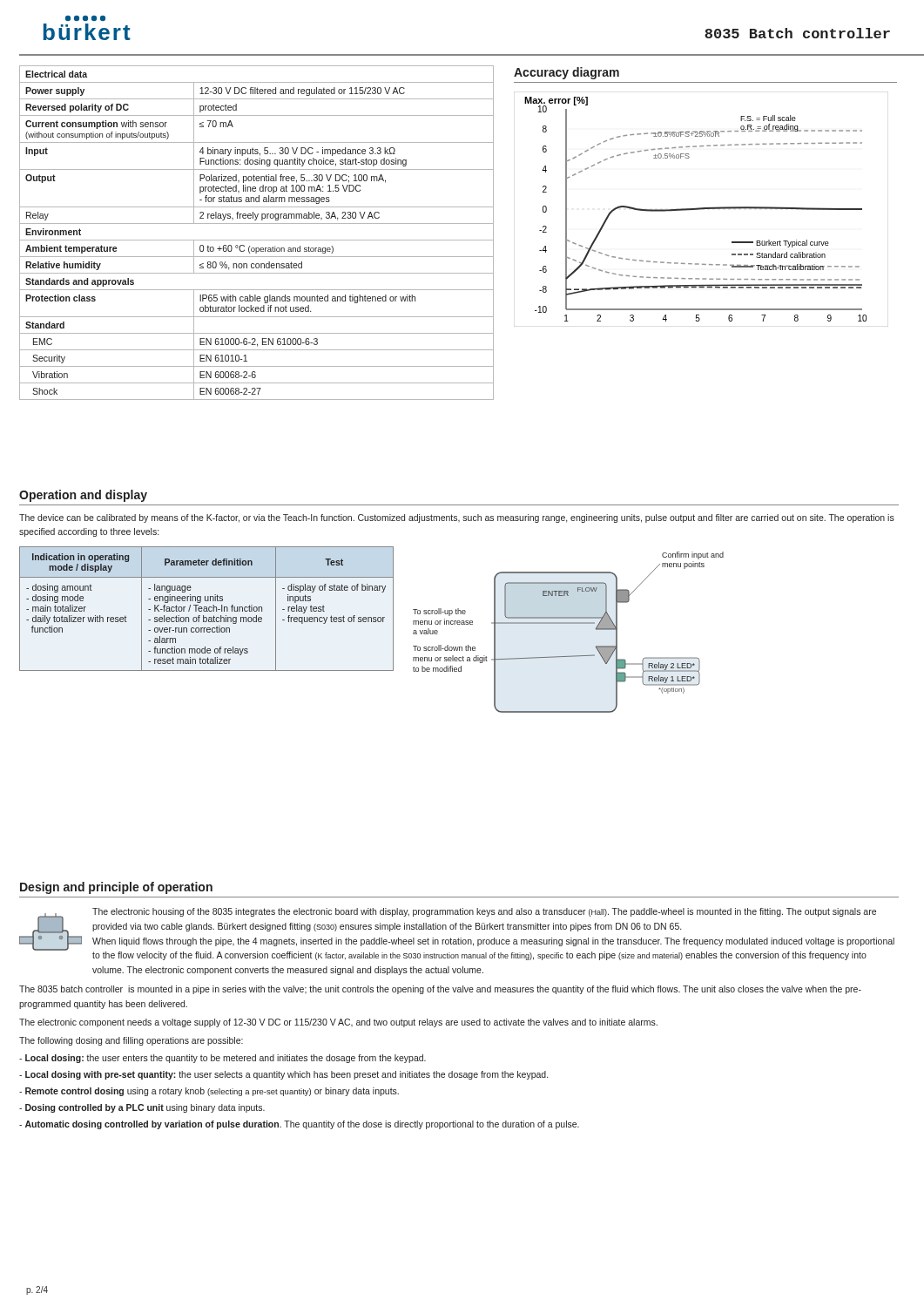Find the illustration
The image size is (924, 1307).
click(x=50, y=940)
